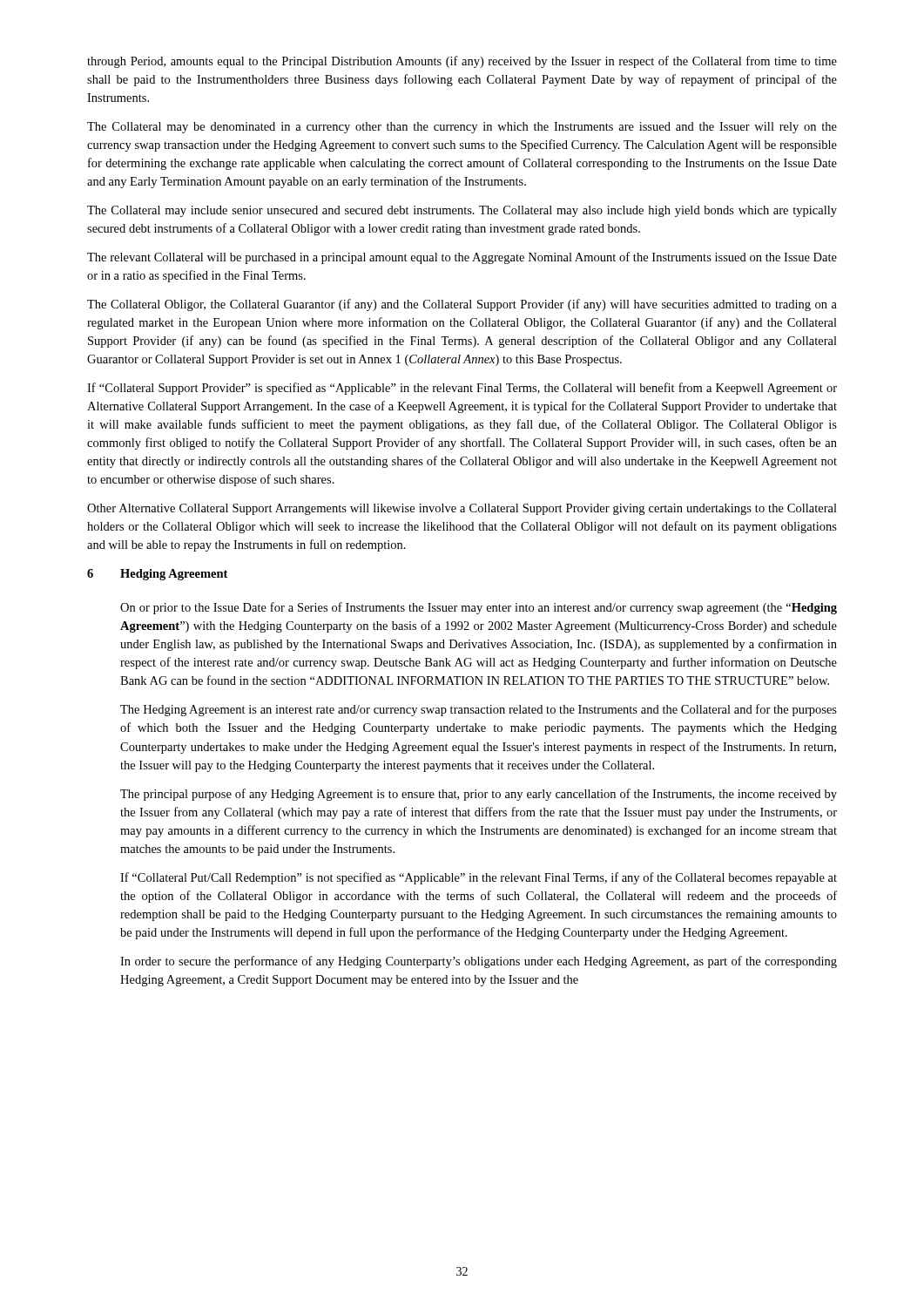
Task: Select the passage starting "In order to secure the"
Action: pyautogui.click(x=479, y=970)
